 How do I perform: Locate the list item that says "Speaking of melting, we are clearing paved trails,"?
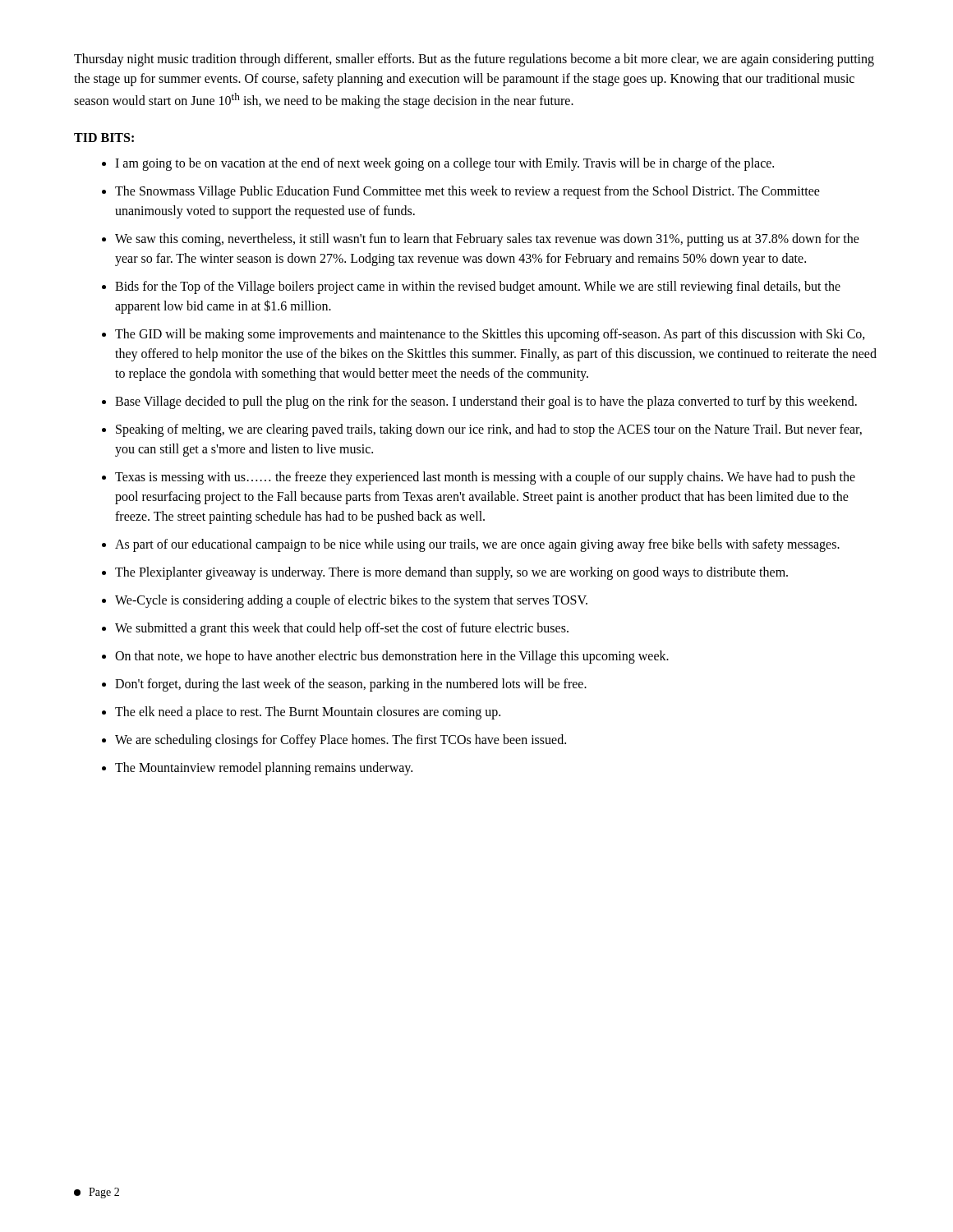point(489,439)
